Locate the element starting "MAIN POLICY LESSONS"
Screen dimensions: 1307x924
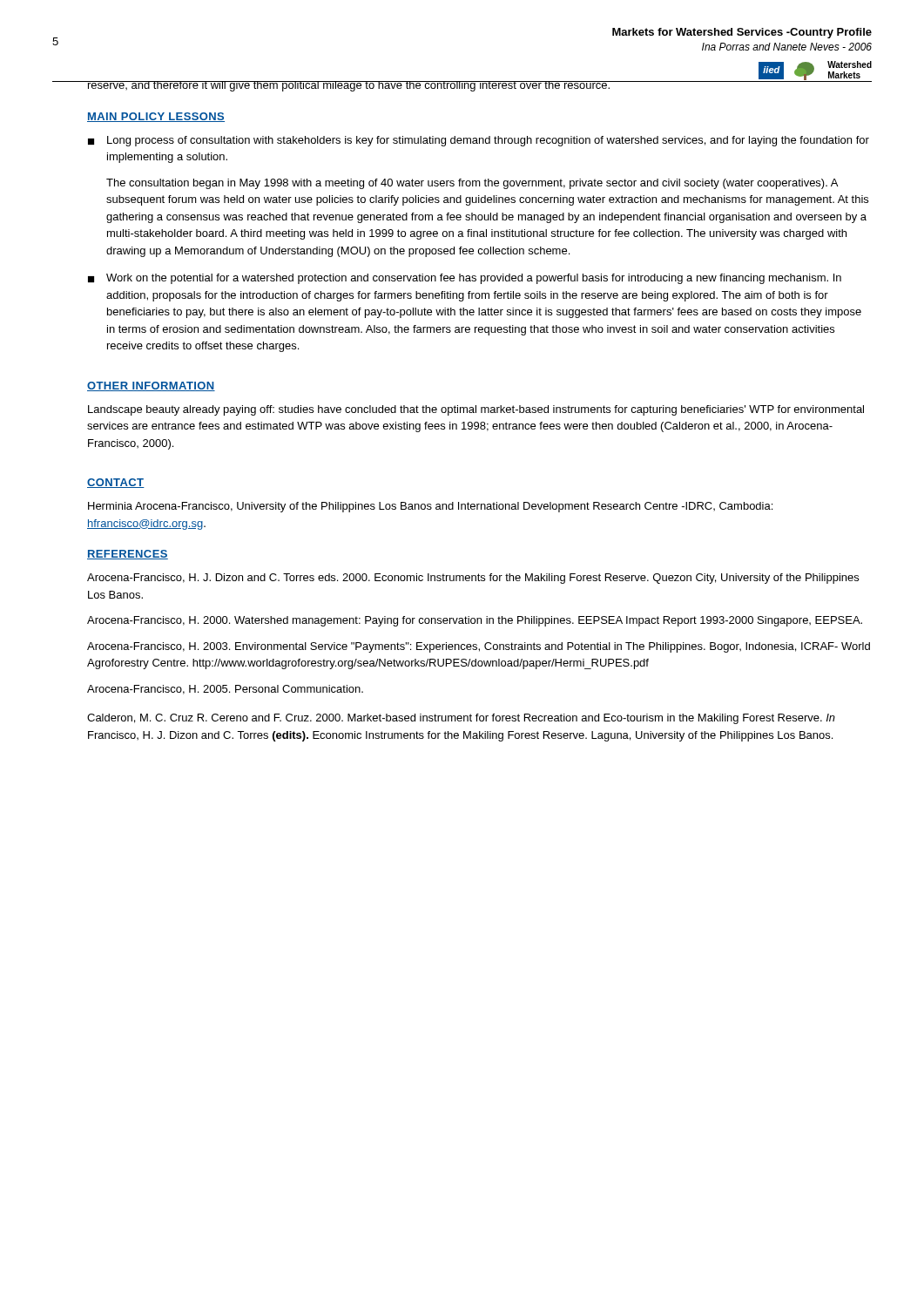[x=156, y=116]
